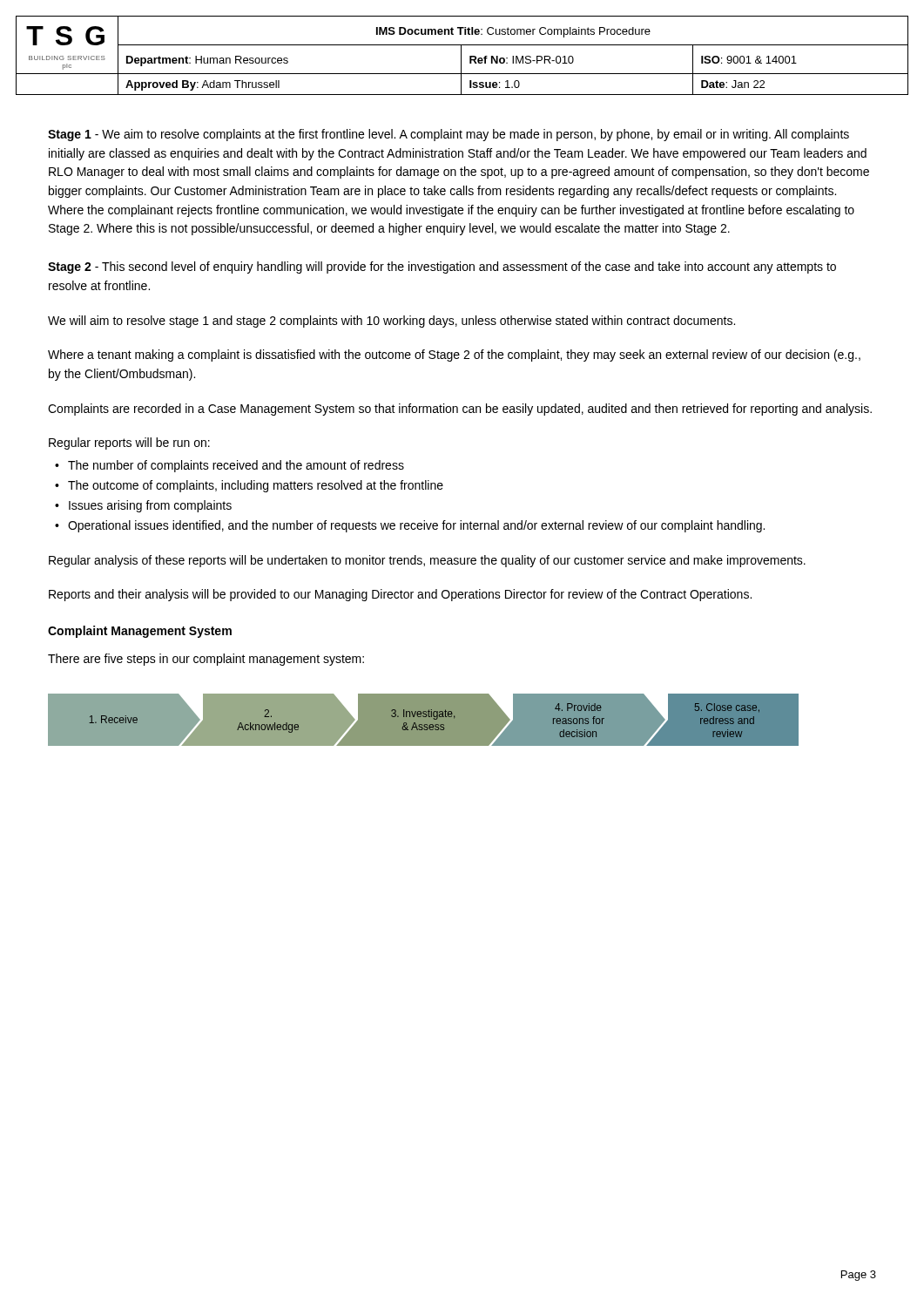Click on the element starting "• The outcome of"

249,486
